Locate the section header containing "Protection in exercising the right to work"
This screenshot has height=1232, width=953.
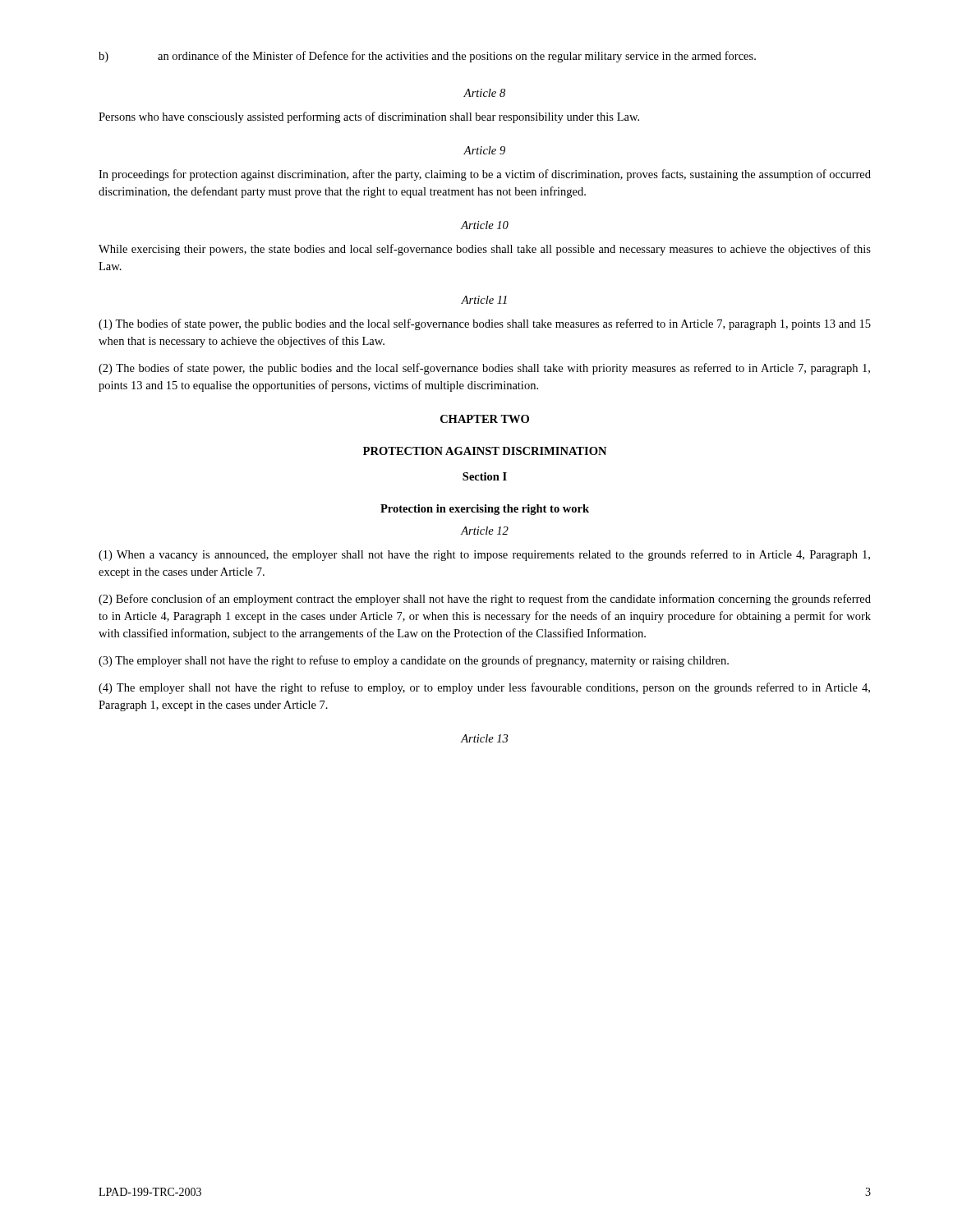(485, 509)
